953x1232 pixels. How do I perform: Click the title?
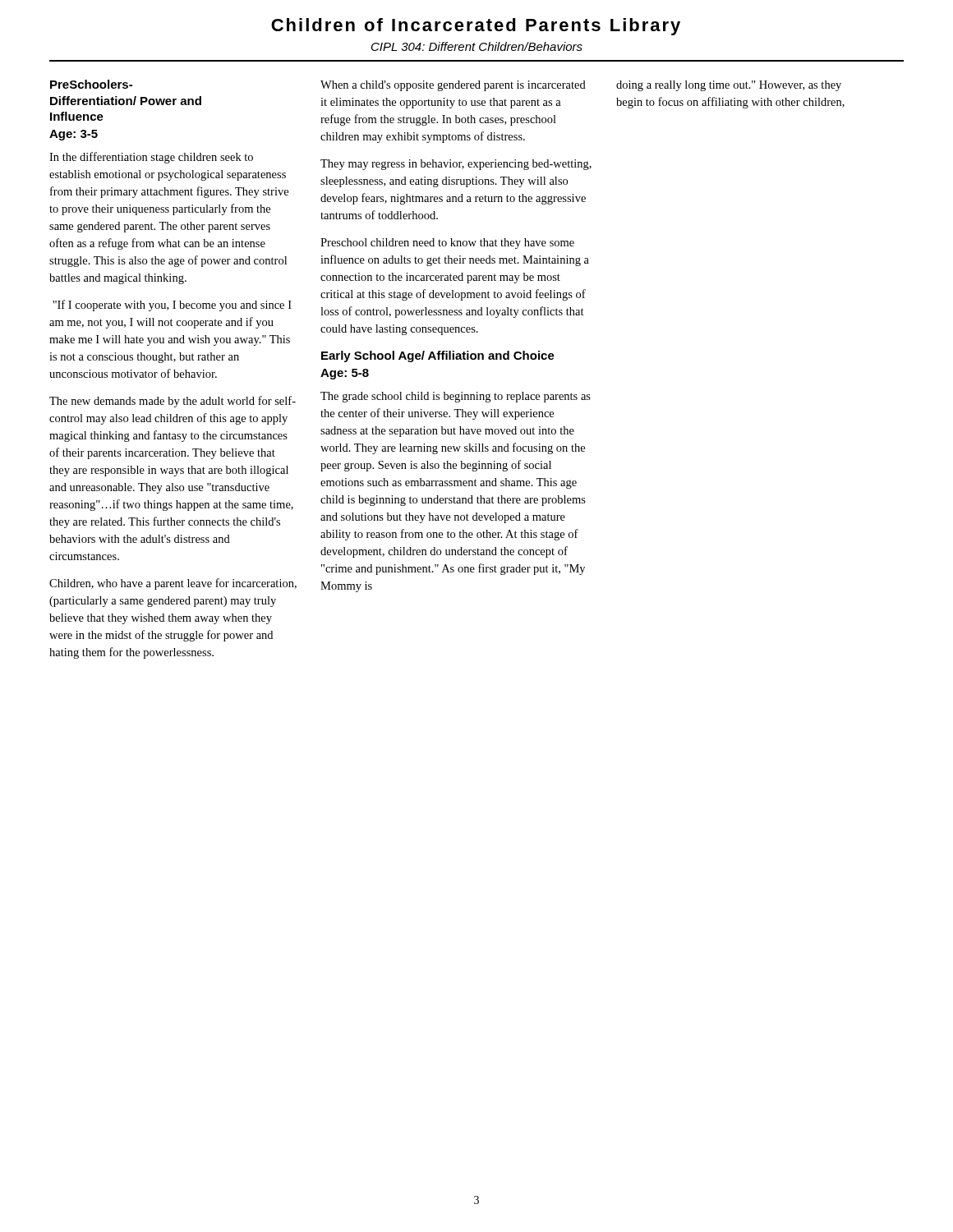pos(476,25)
